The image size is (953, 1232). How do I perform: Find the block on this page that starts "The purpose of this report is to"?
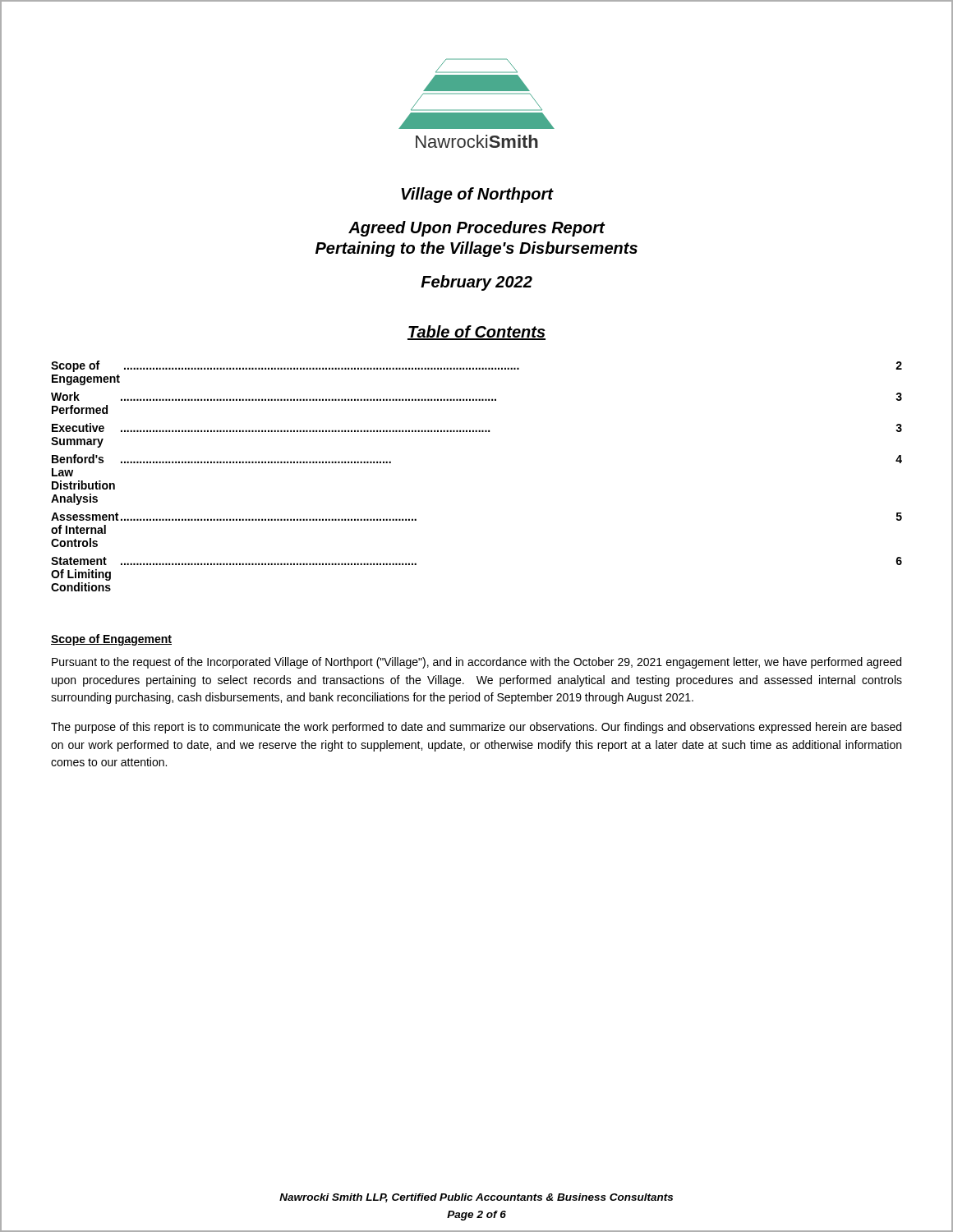pos(476,745)
